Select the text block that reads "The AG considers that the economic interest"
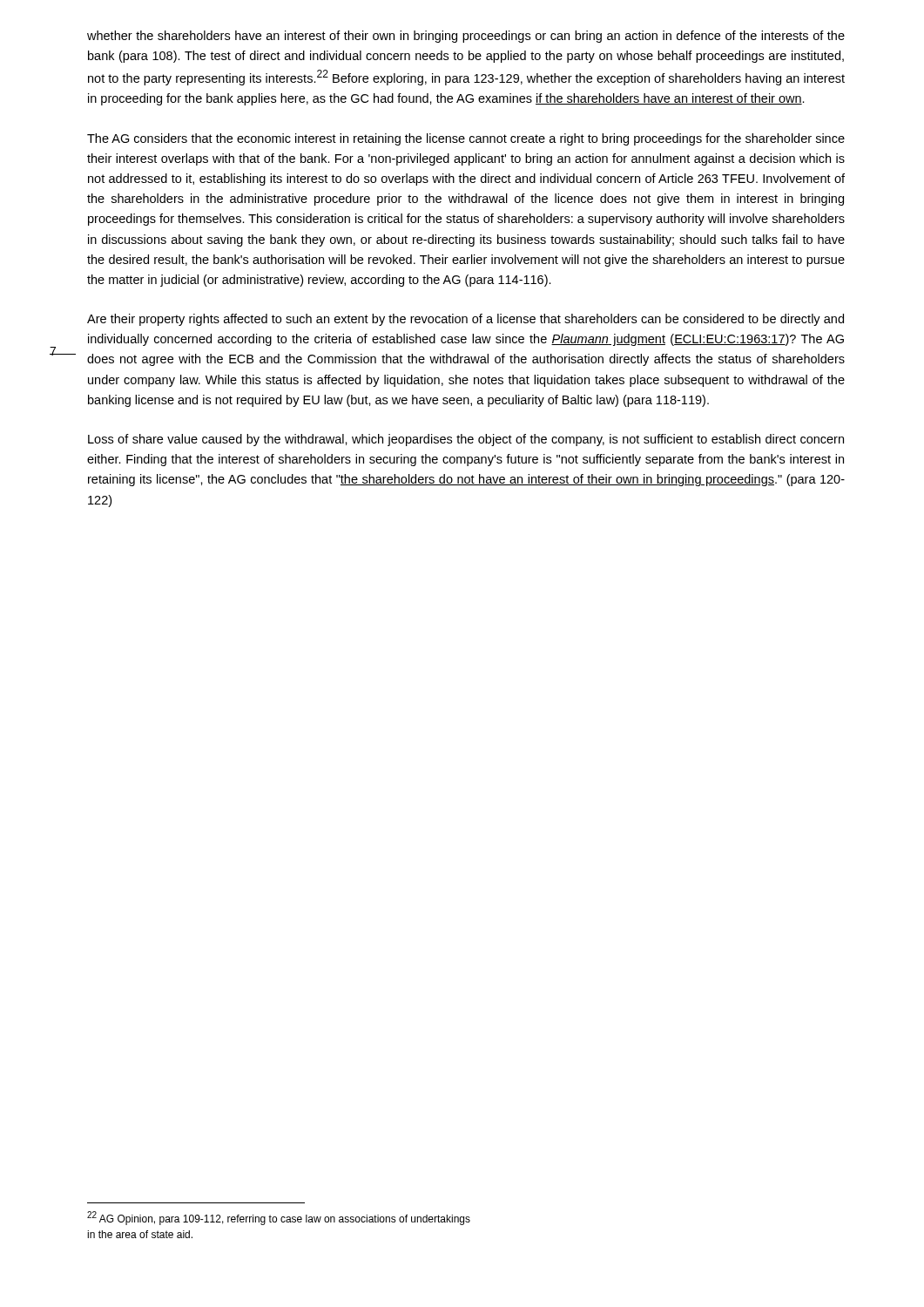The width and height of the screenshot is (924, 1307). point(466,209)
